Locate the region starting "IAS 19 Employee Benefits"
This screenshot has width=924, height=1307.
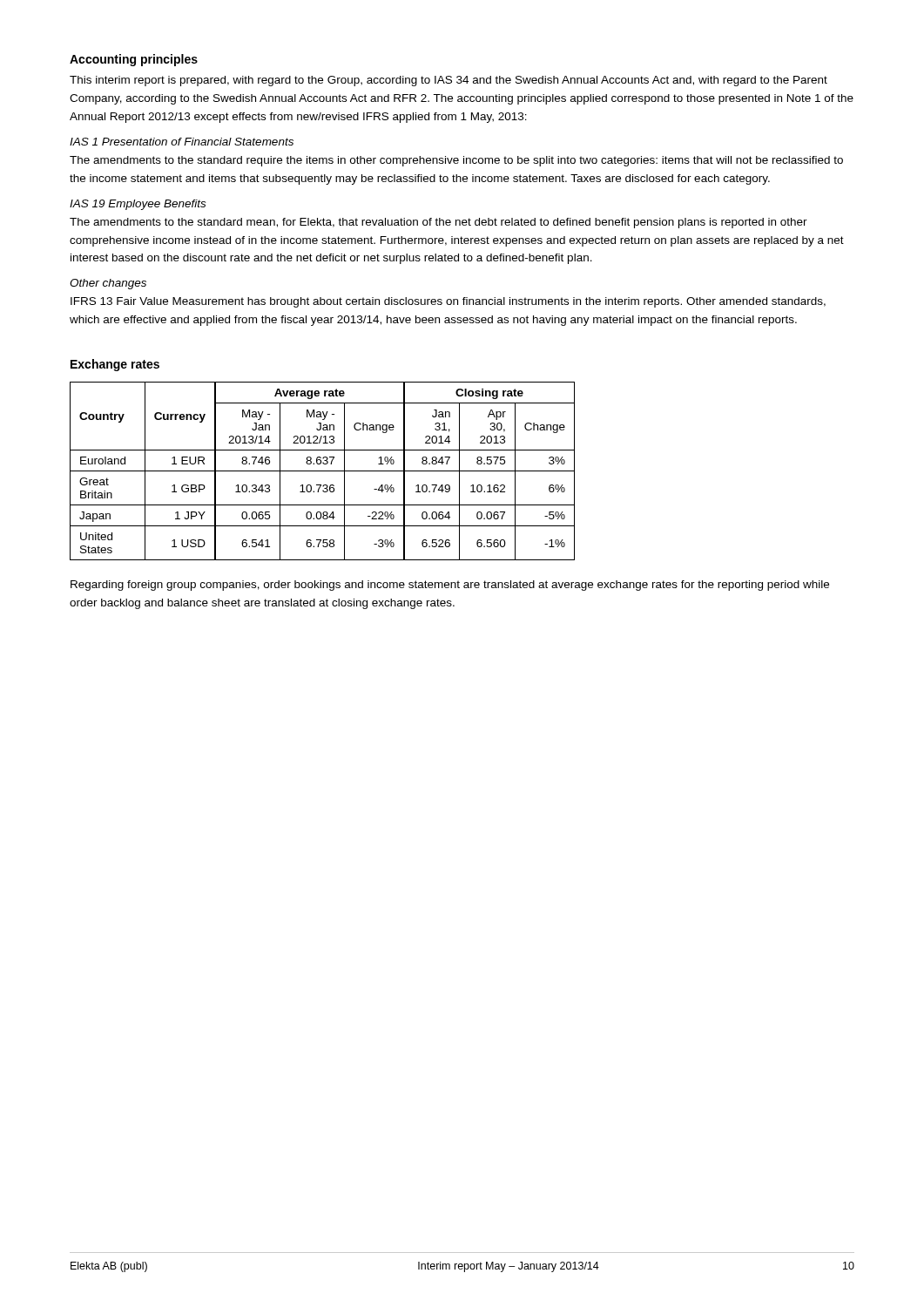tap(138, 203)
